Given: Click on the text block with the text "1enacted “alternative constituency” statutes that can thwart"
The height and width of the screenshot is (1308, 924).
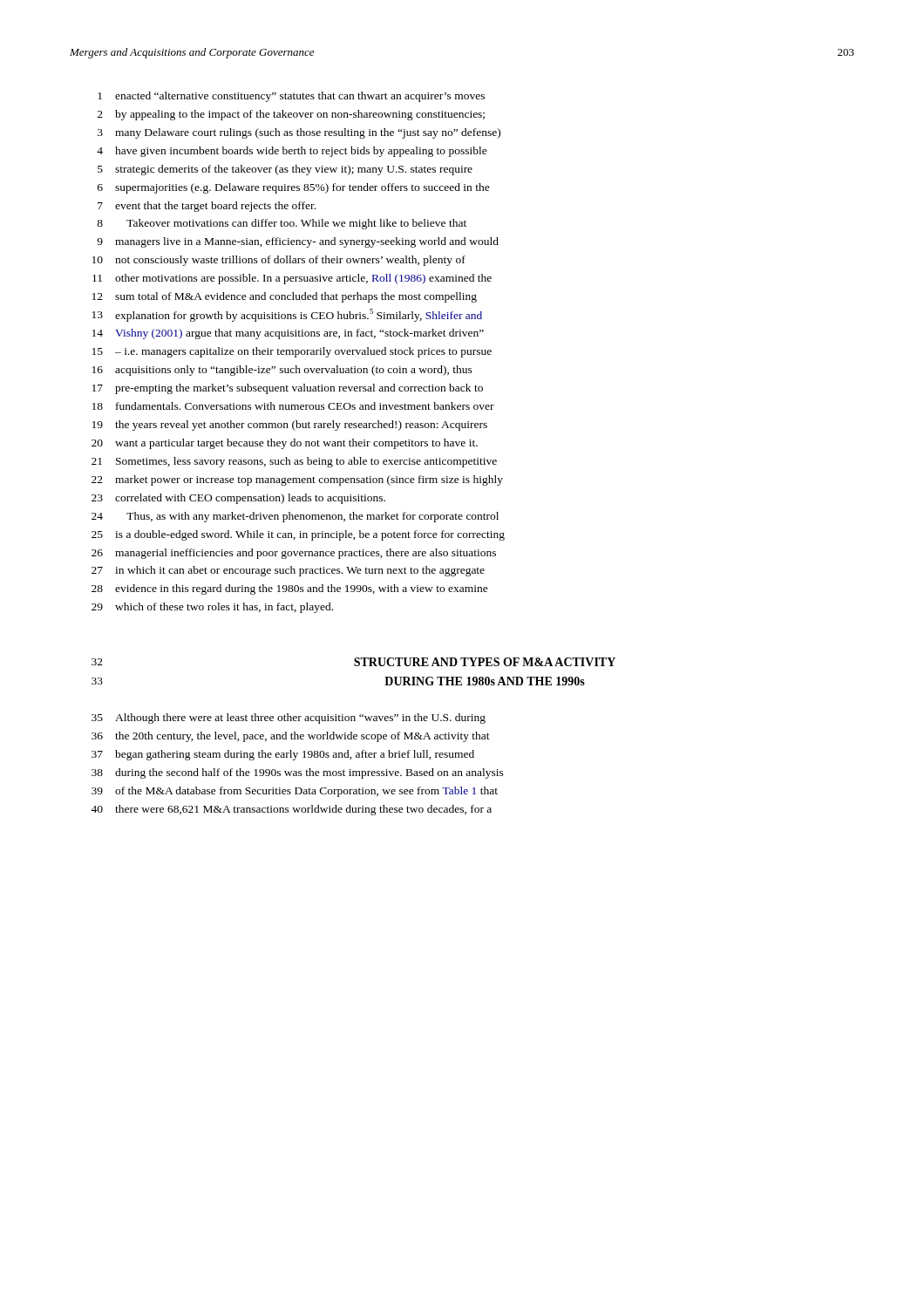Looking at the screenshot, I should (462, 151).
